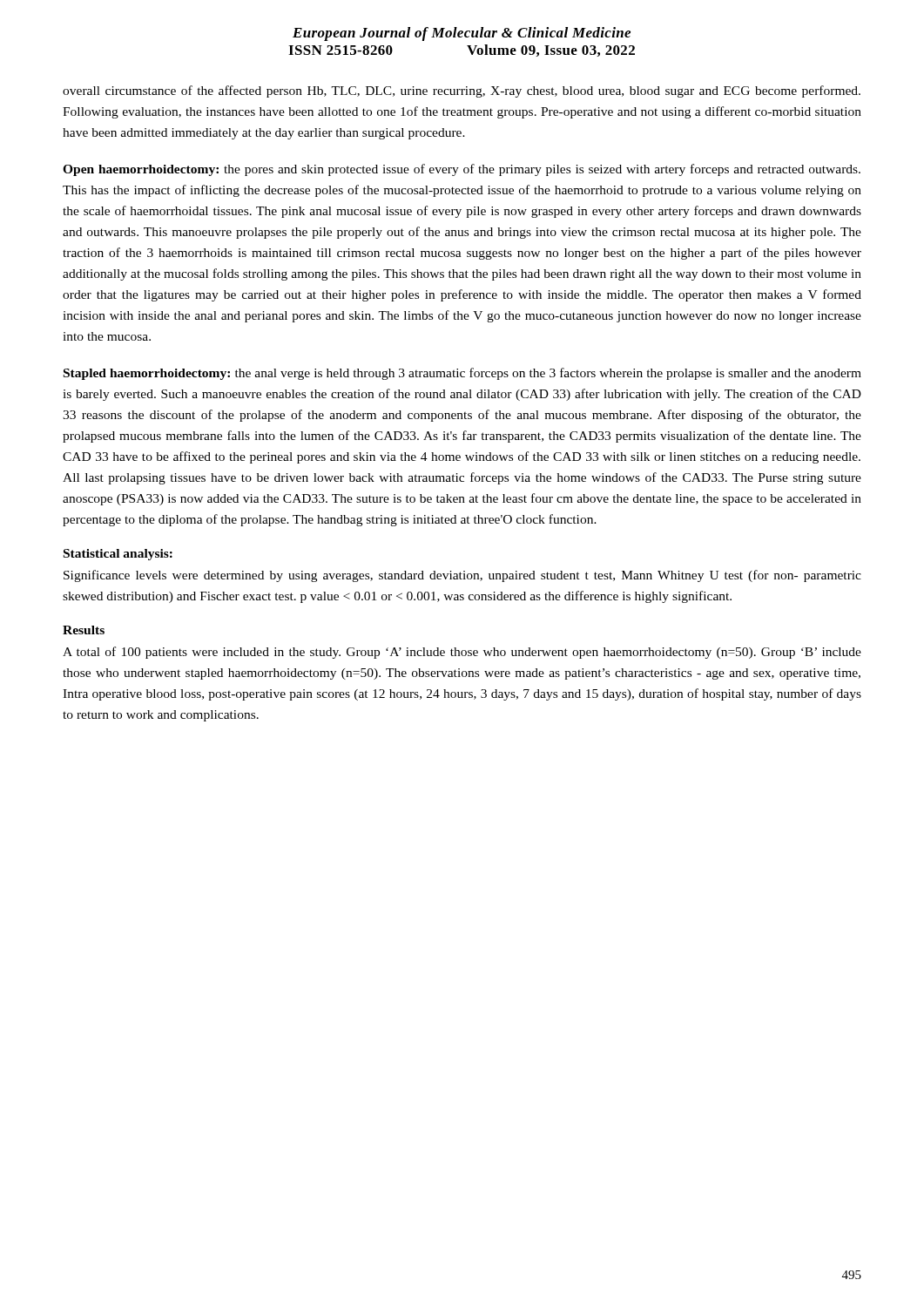
Task: Select the text block containing "Significance levels were determined by using"
Action: 462,585
